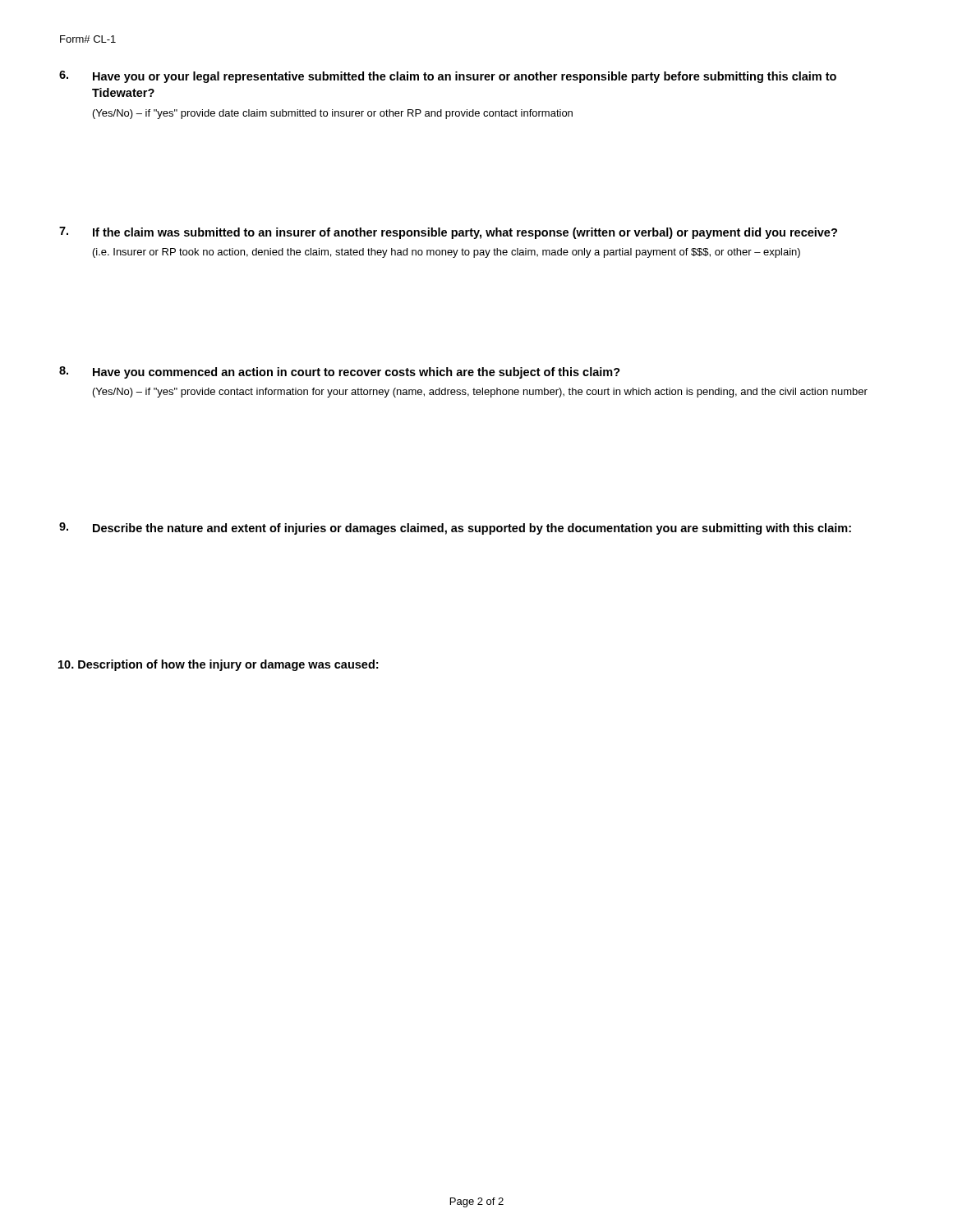Locate the list item with the text "10. Description of"
Viewport: 953px width, 1232px height.
[218, 665]
